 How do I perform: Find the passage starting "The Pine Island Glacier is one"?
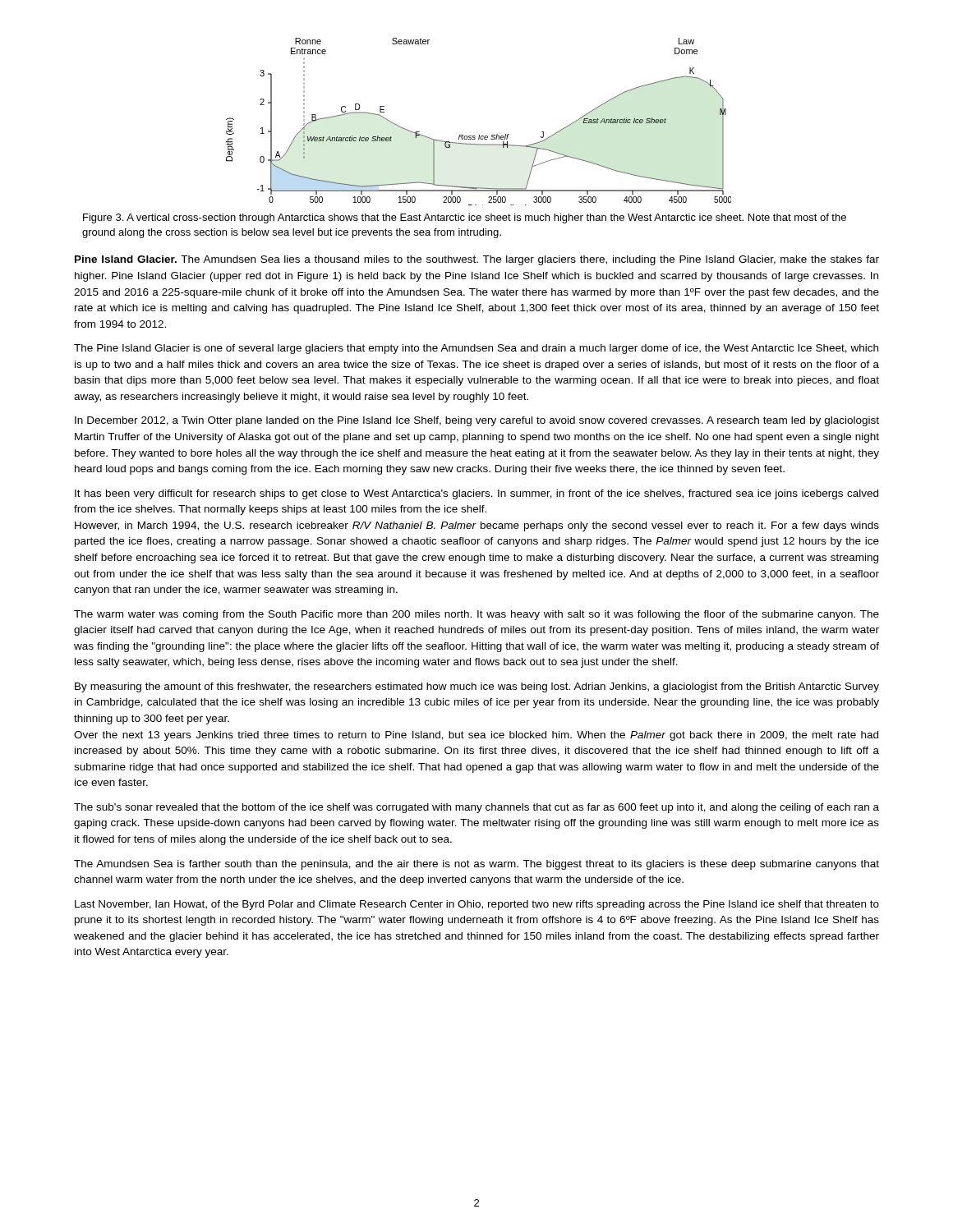coord(476,372)
